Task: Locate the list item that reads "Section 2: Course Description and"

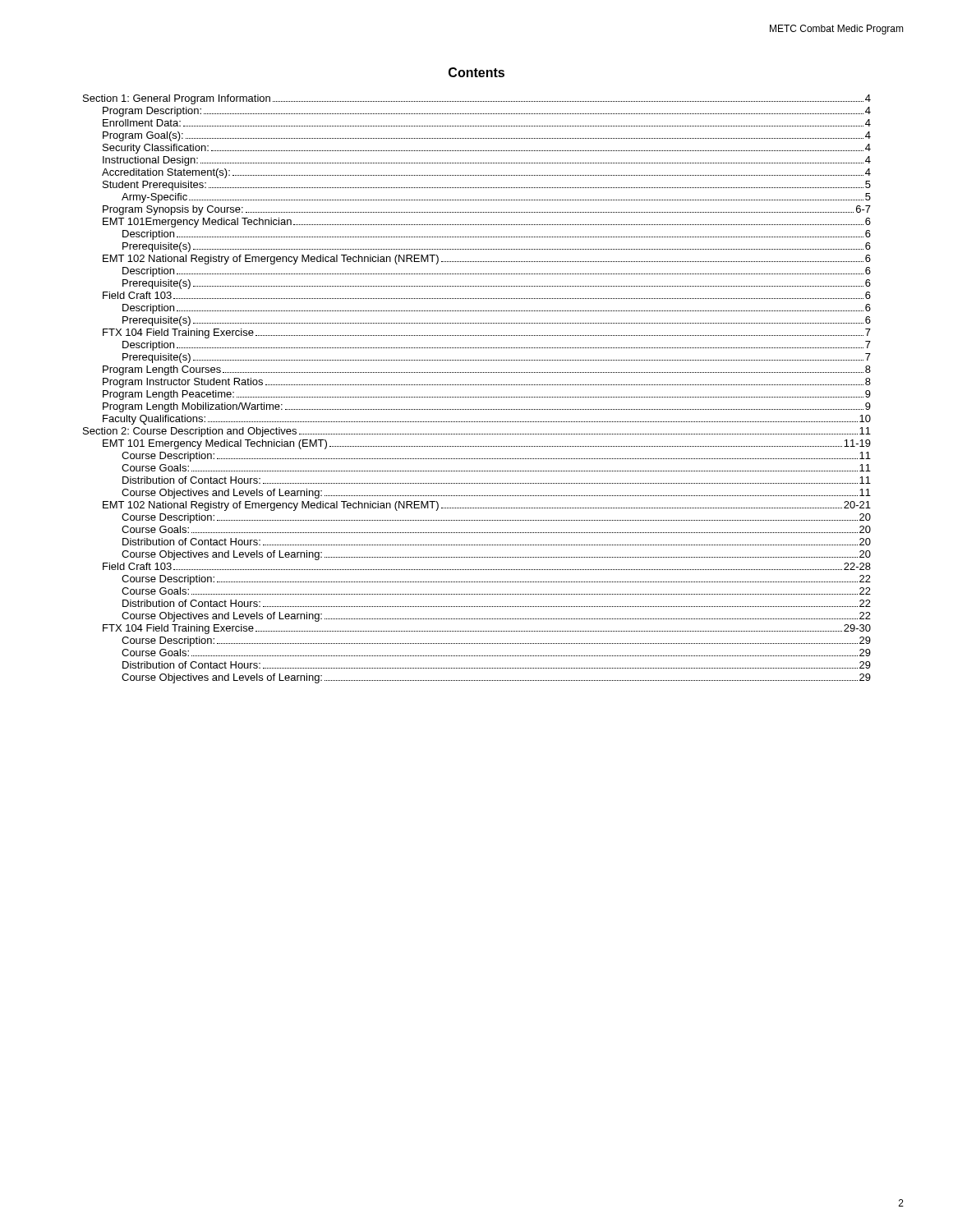Action: pyautogui.click(x=476, y=431)
